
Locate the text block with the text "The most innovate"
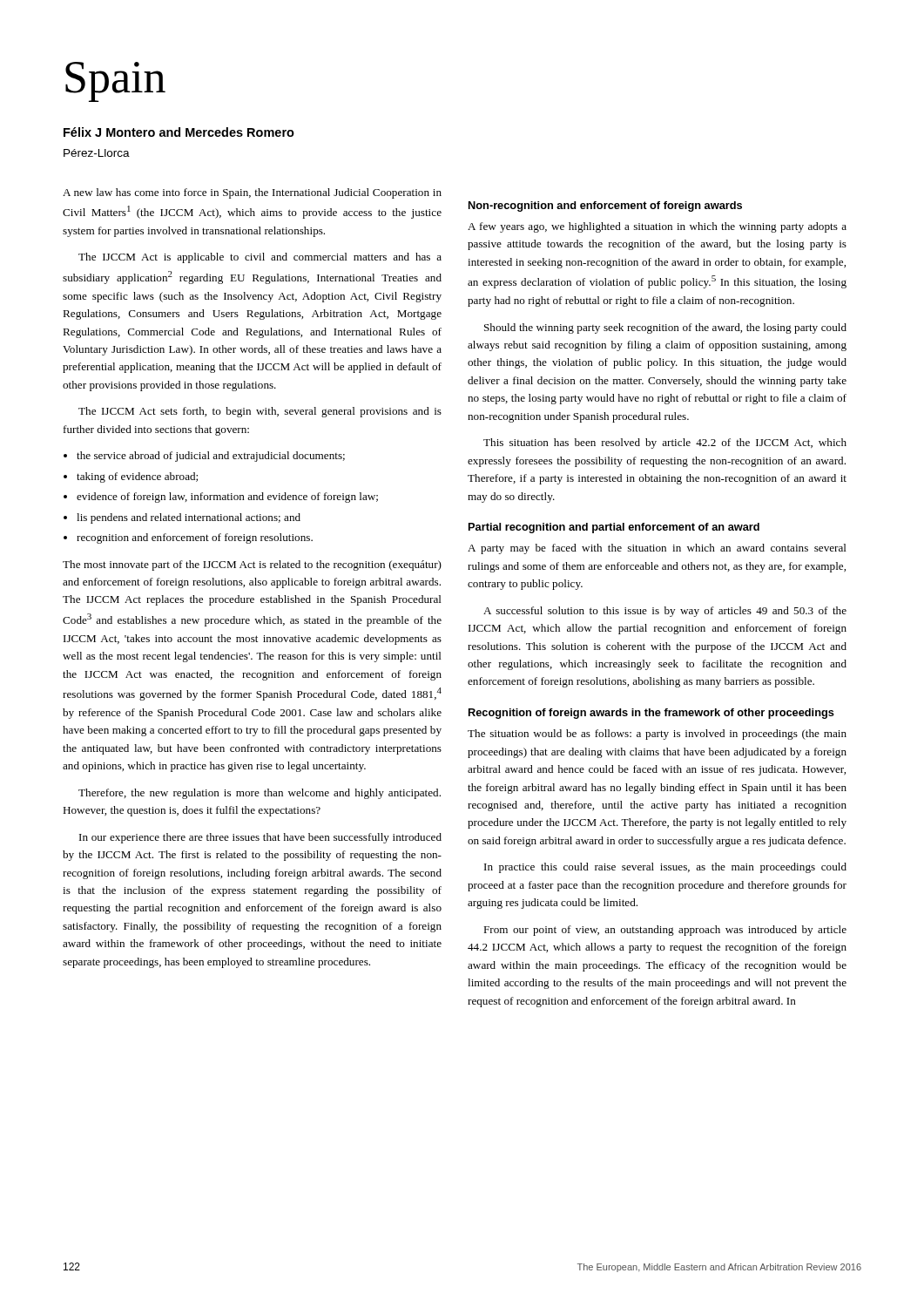[x=252, y=665]
